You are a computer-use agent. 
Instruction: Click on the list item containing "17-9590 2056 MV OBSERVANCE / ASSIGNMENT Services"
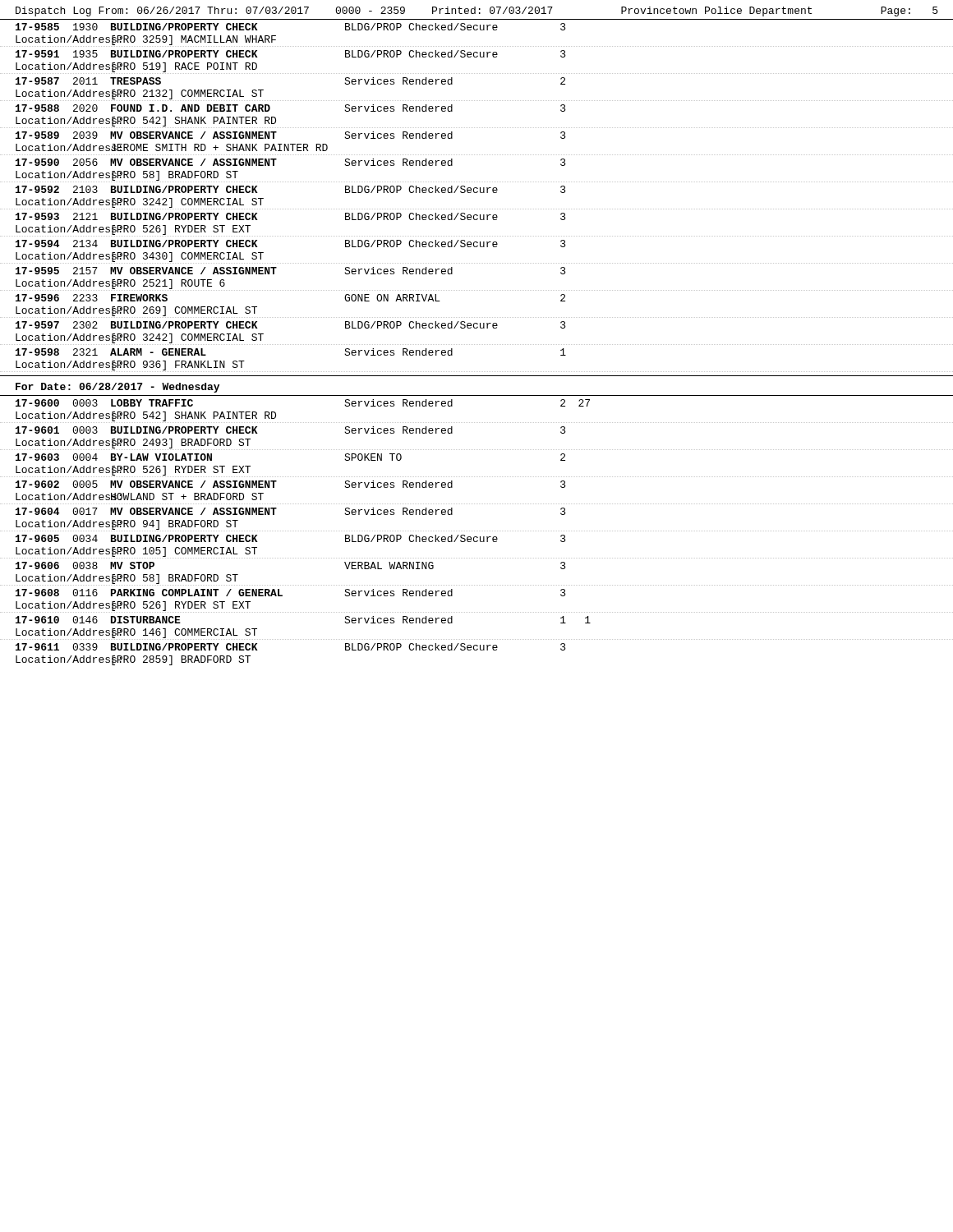tap(37, 162)
